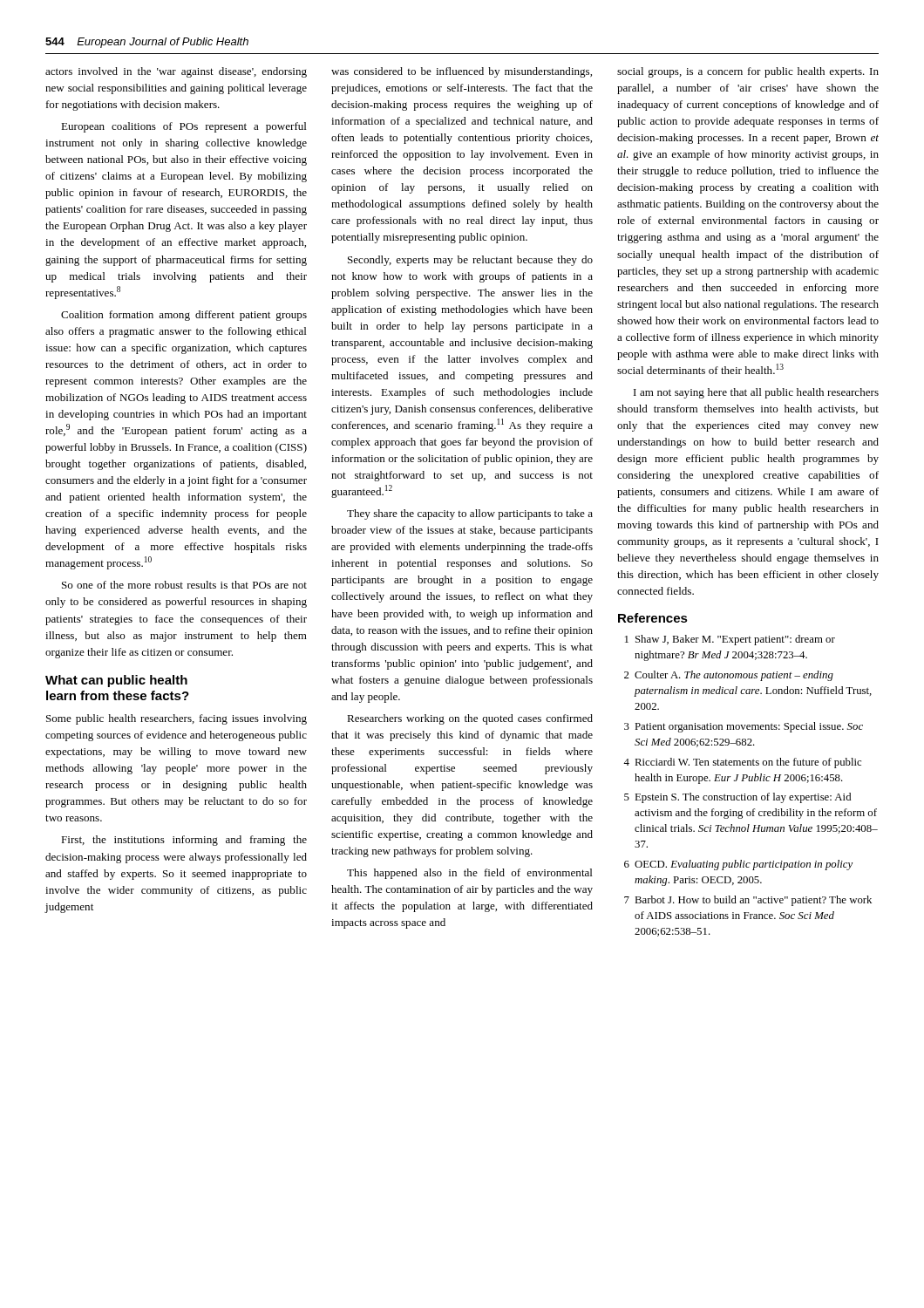Find the list item that says "6 OECD. Evaluating"
The height and width of the screenshot is (1308, 924).
coord(748,873)
